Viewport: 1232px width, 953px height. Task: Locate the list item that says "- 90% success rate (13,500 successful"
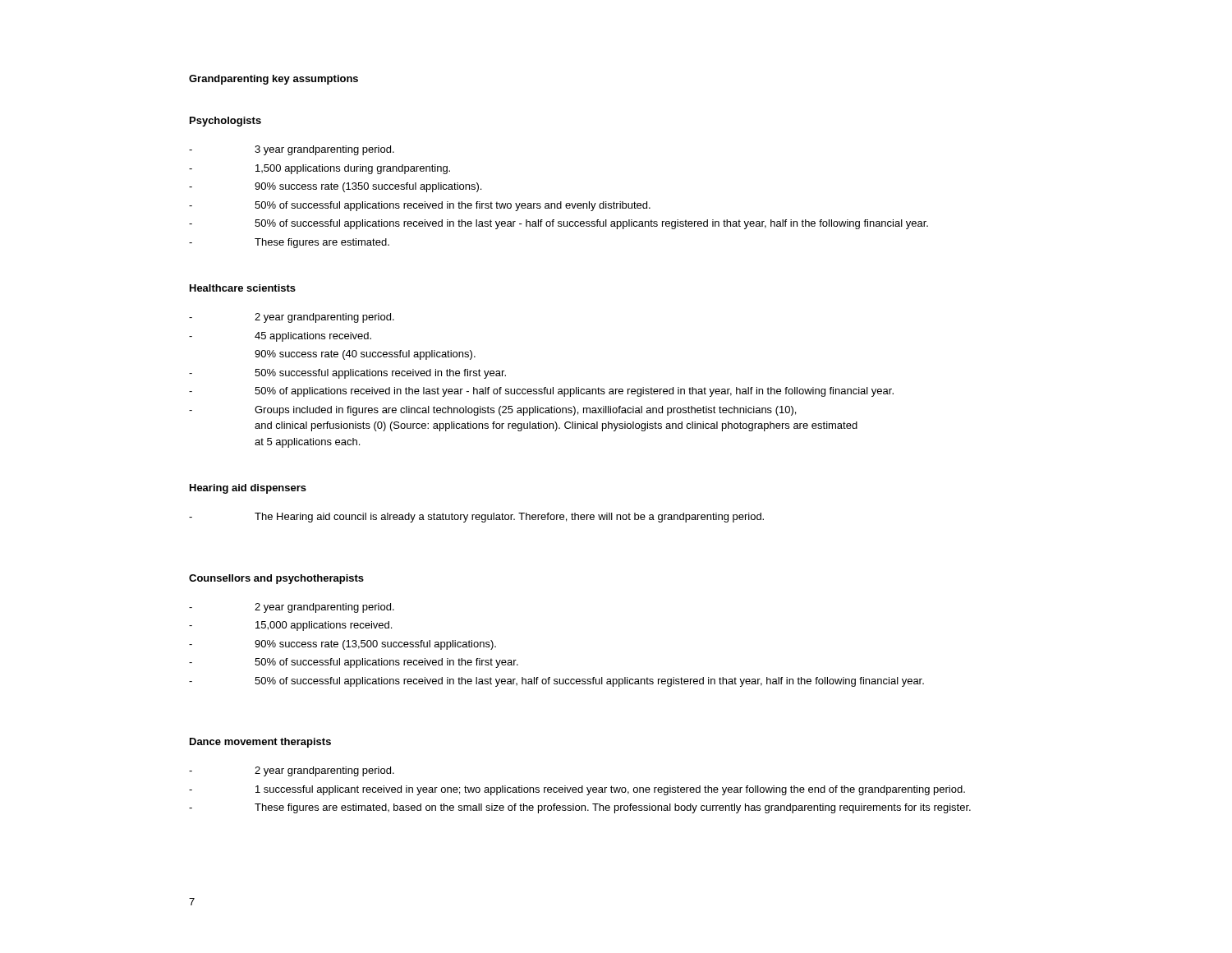(x=342, y=645)
